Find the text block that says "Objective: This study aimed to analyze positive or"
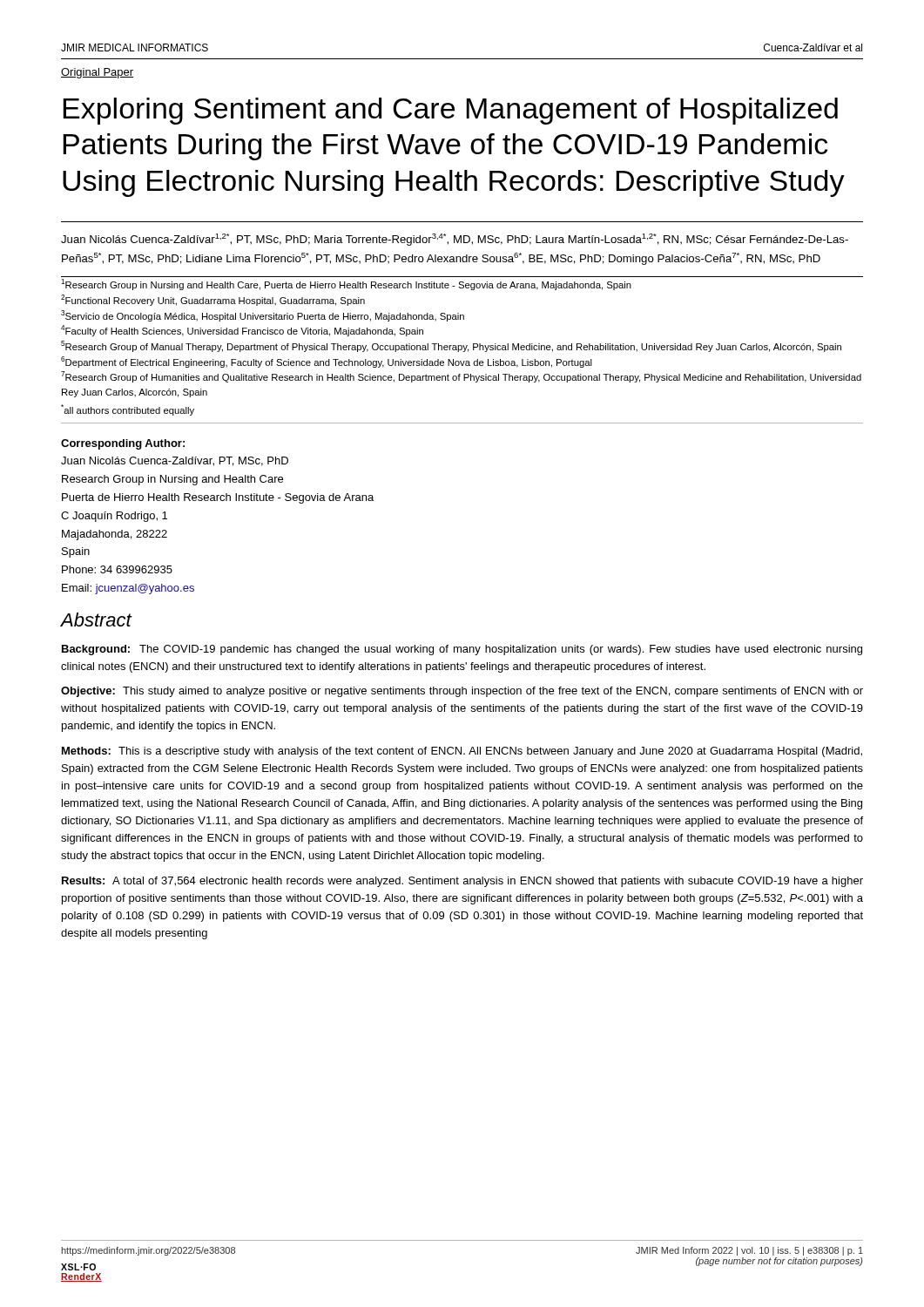The image size is (924, 1307). [462, 708]
